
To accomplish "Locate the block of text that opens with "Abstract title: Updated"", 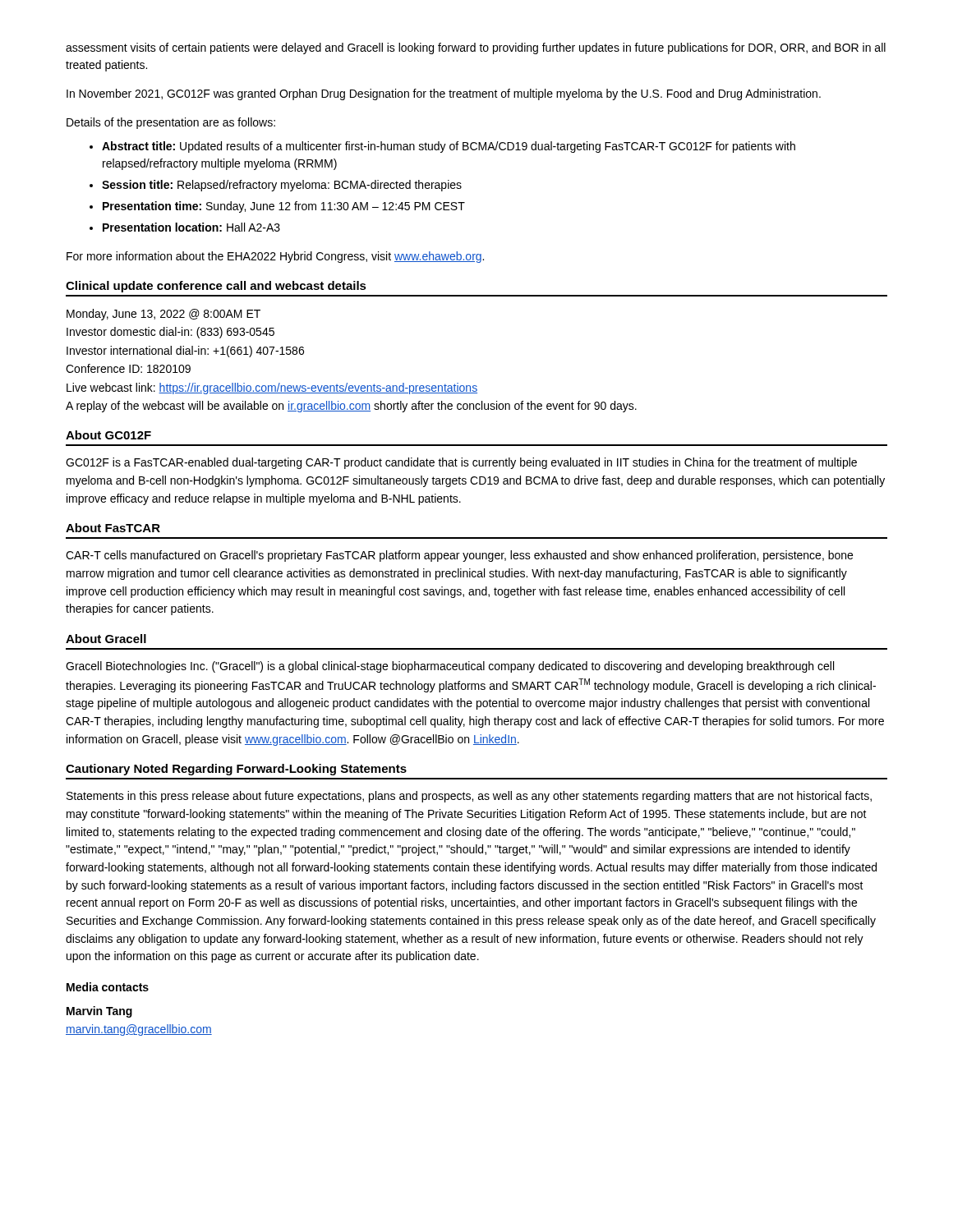I will coord(476,155).
